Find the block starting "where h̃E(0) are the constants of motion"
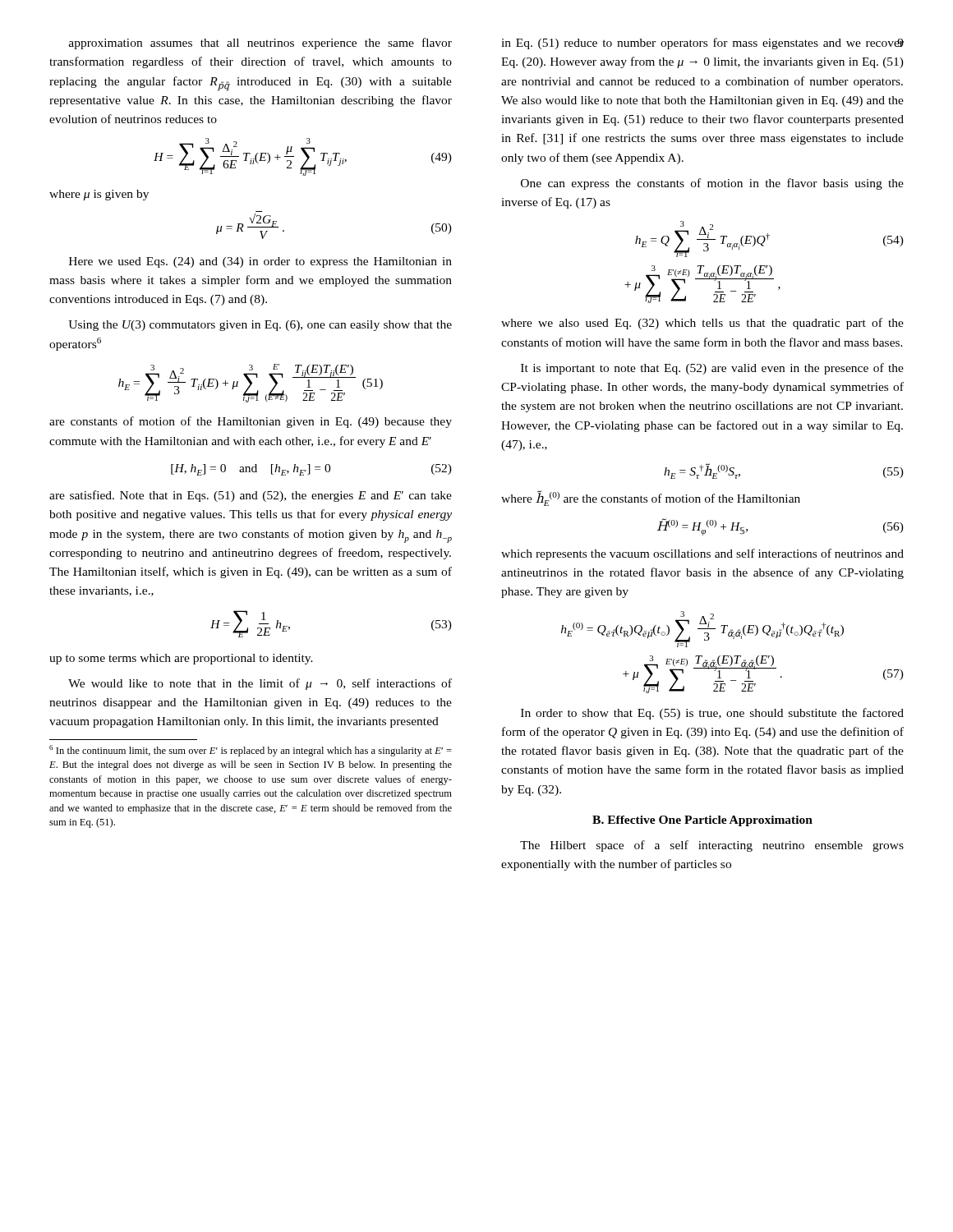This screenshot has height=1232, width=953. coord(702,499)
